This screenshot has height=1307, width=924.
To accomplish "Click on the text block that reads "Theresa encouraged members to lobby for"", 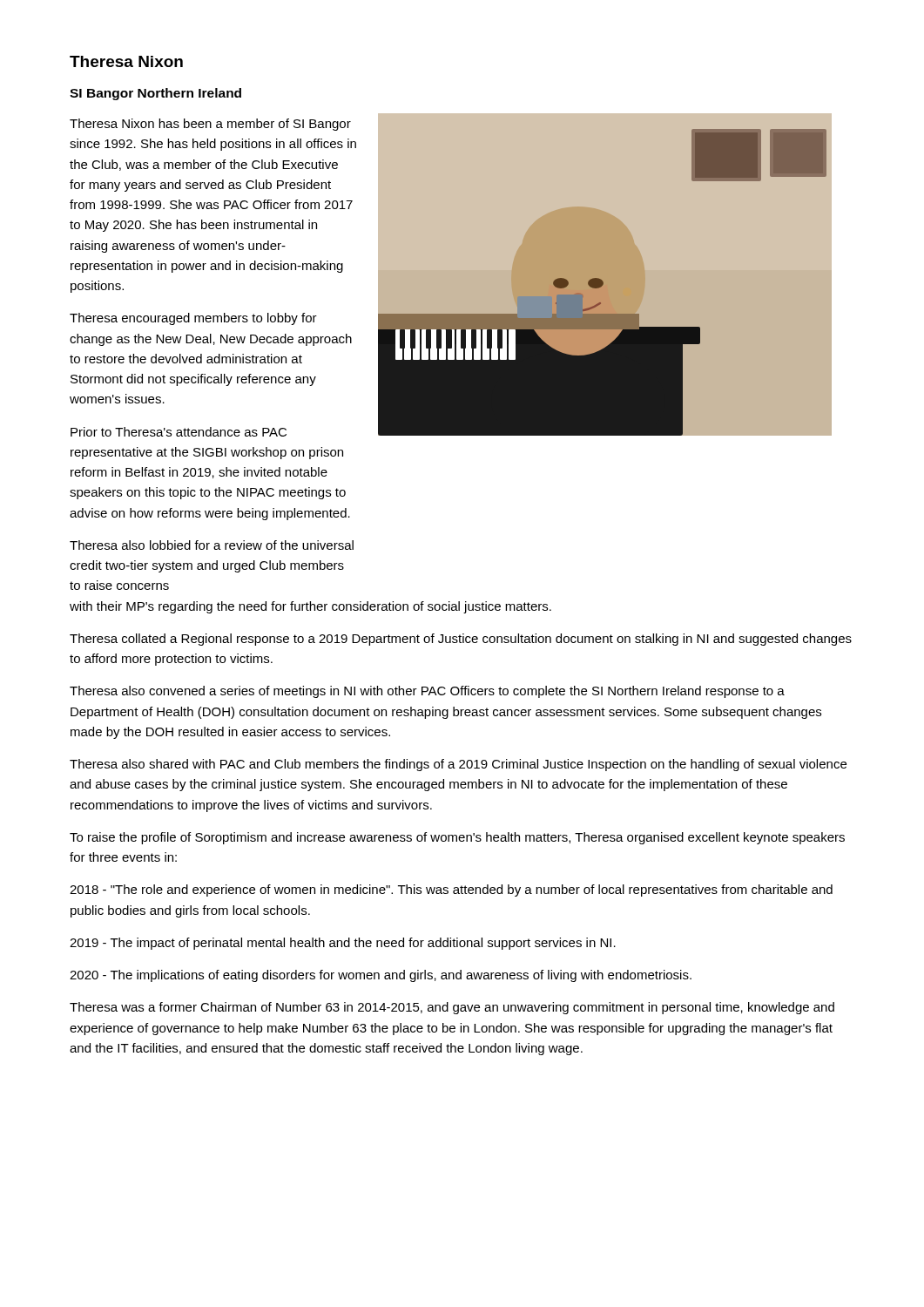I will (x=213, y=358).
